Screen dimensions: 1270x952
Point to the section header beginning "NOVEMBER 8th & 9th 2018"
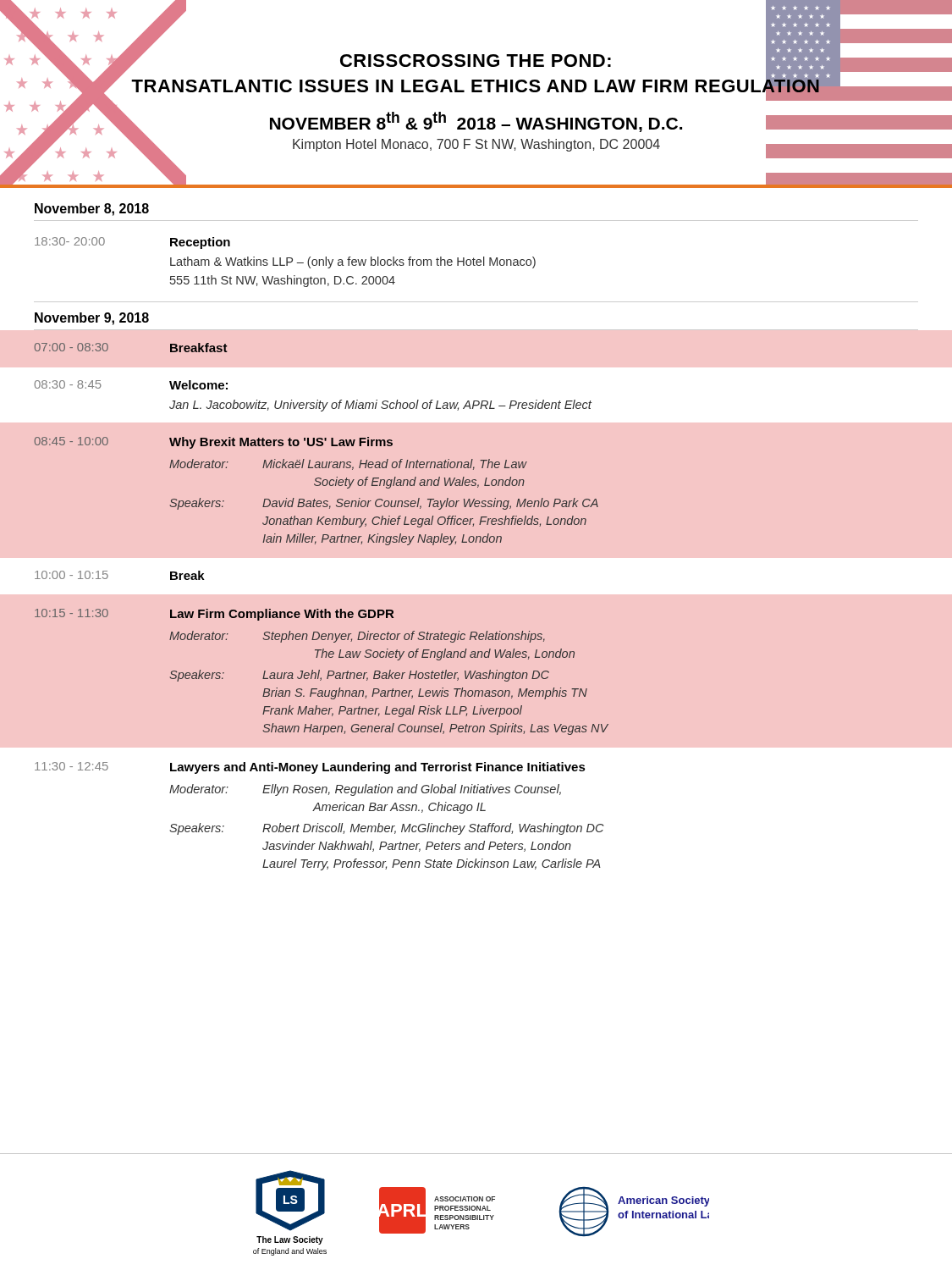point(476,121)
